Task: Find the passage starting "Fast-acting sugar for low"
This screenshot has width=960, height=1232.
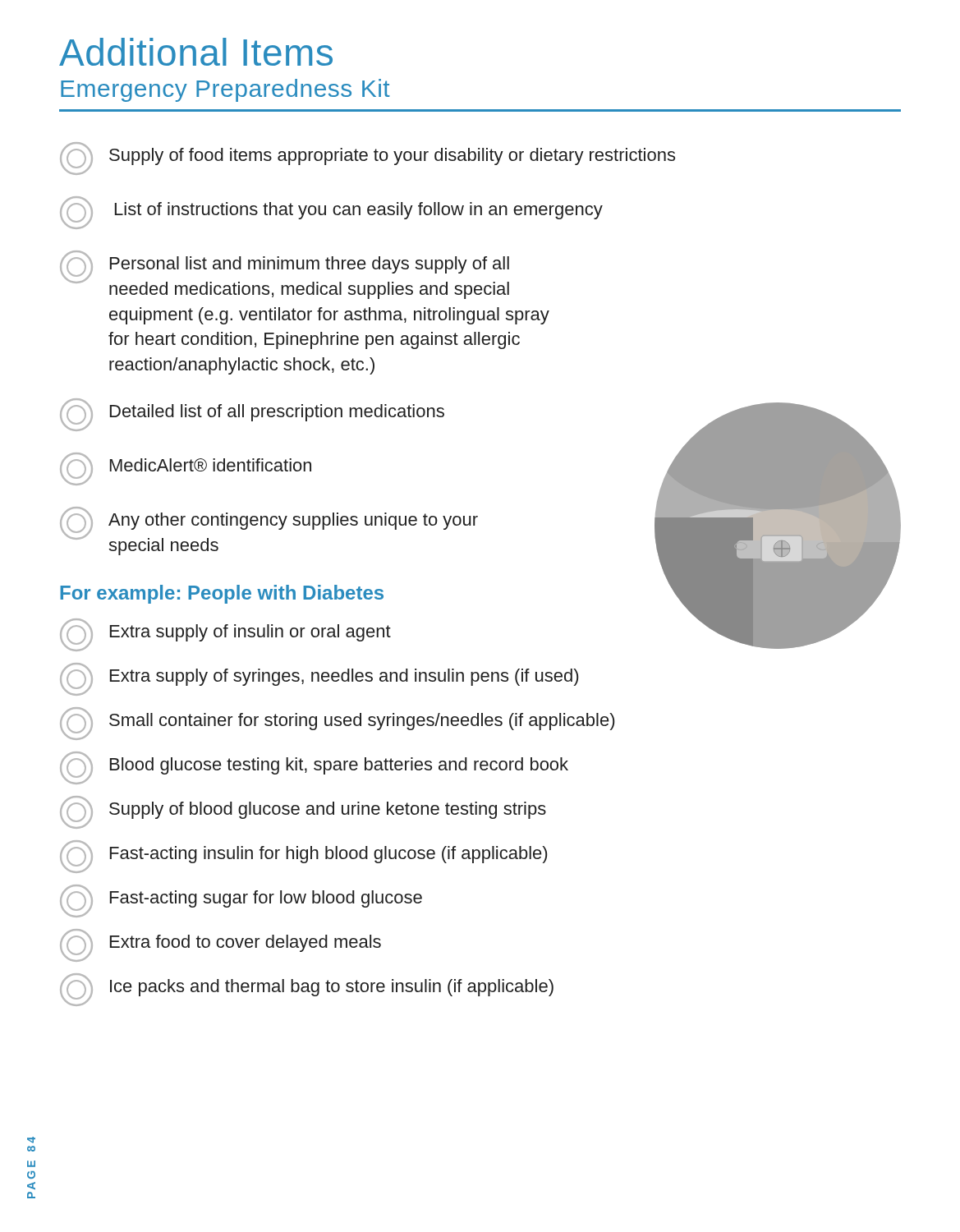Action: tap(241, 900)
